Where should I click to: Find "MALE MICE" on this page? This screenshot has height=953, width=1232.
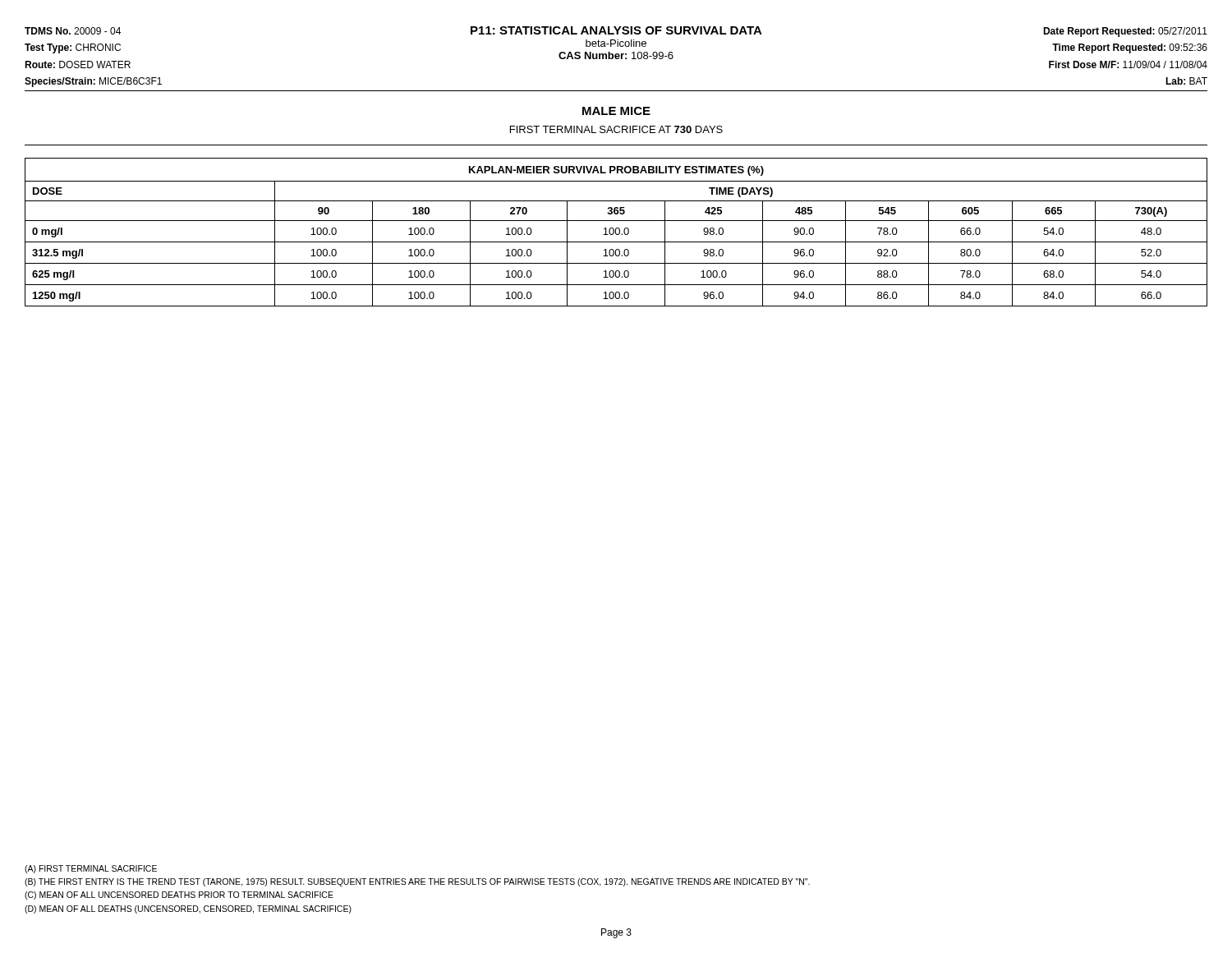[616, 111]
